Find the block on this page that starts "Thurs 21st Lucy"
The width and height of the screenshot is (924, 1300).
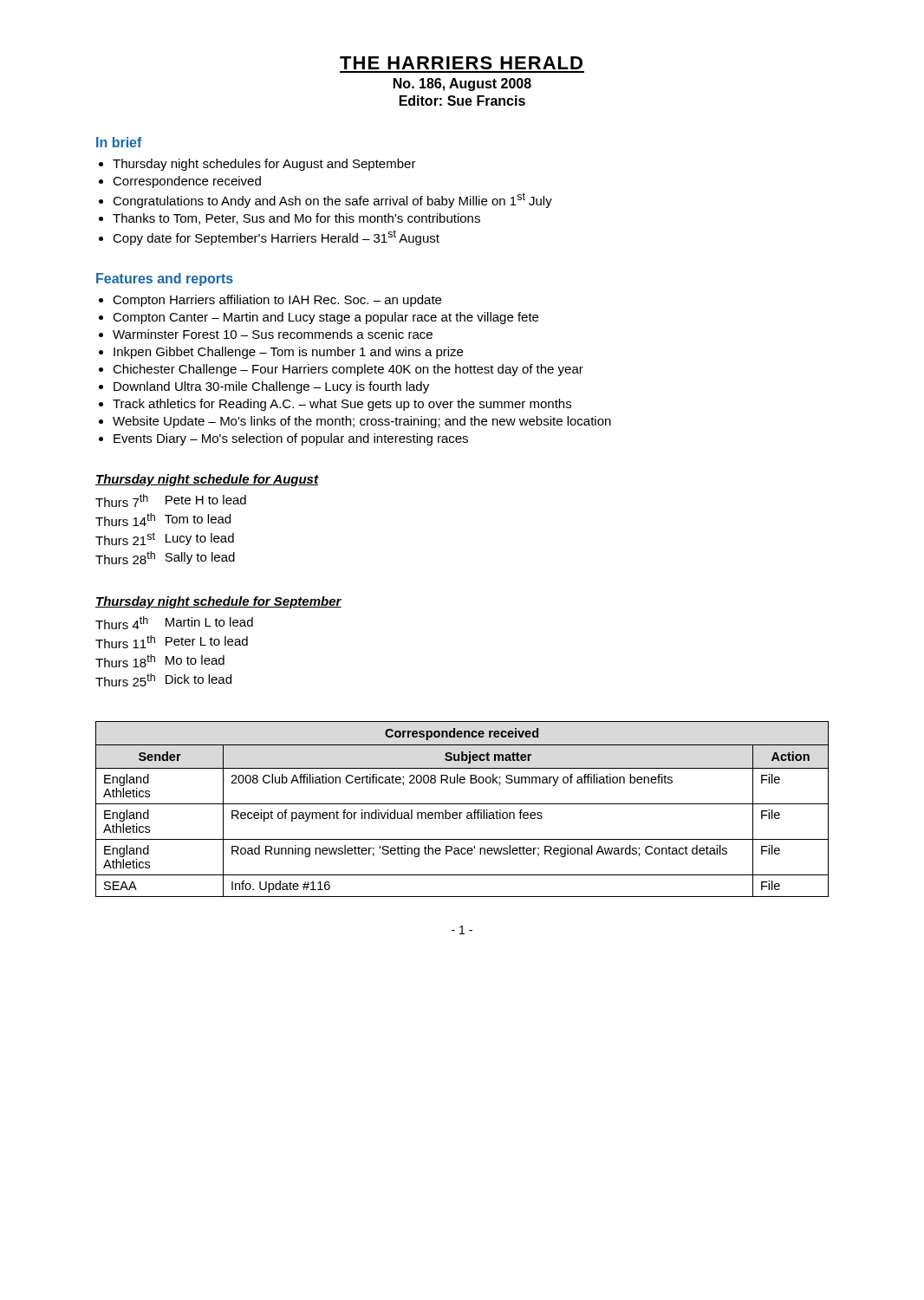coord(175,539)
